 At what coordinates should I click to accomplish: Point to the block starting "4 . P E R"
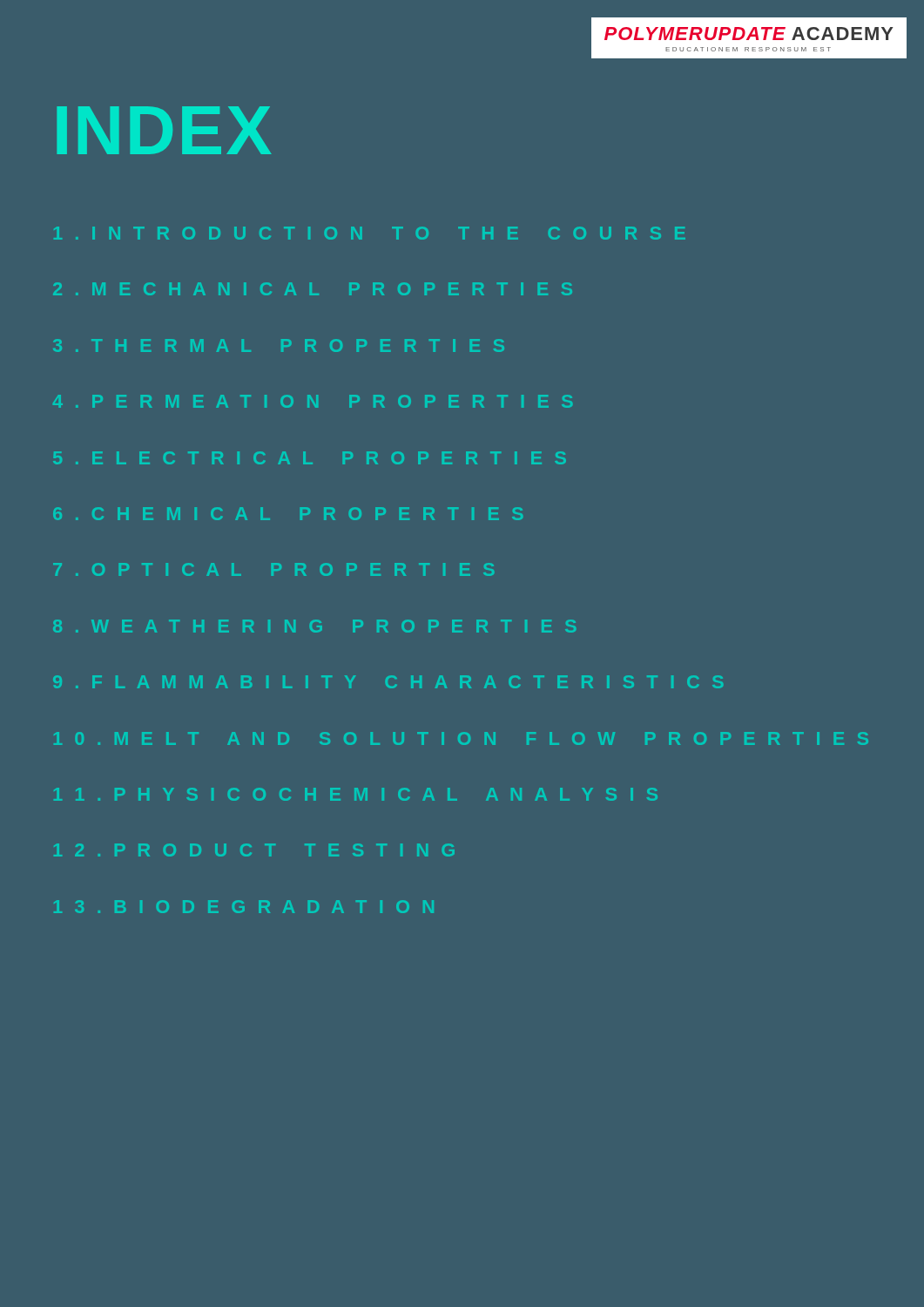tap(314, 401)
